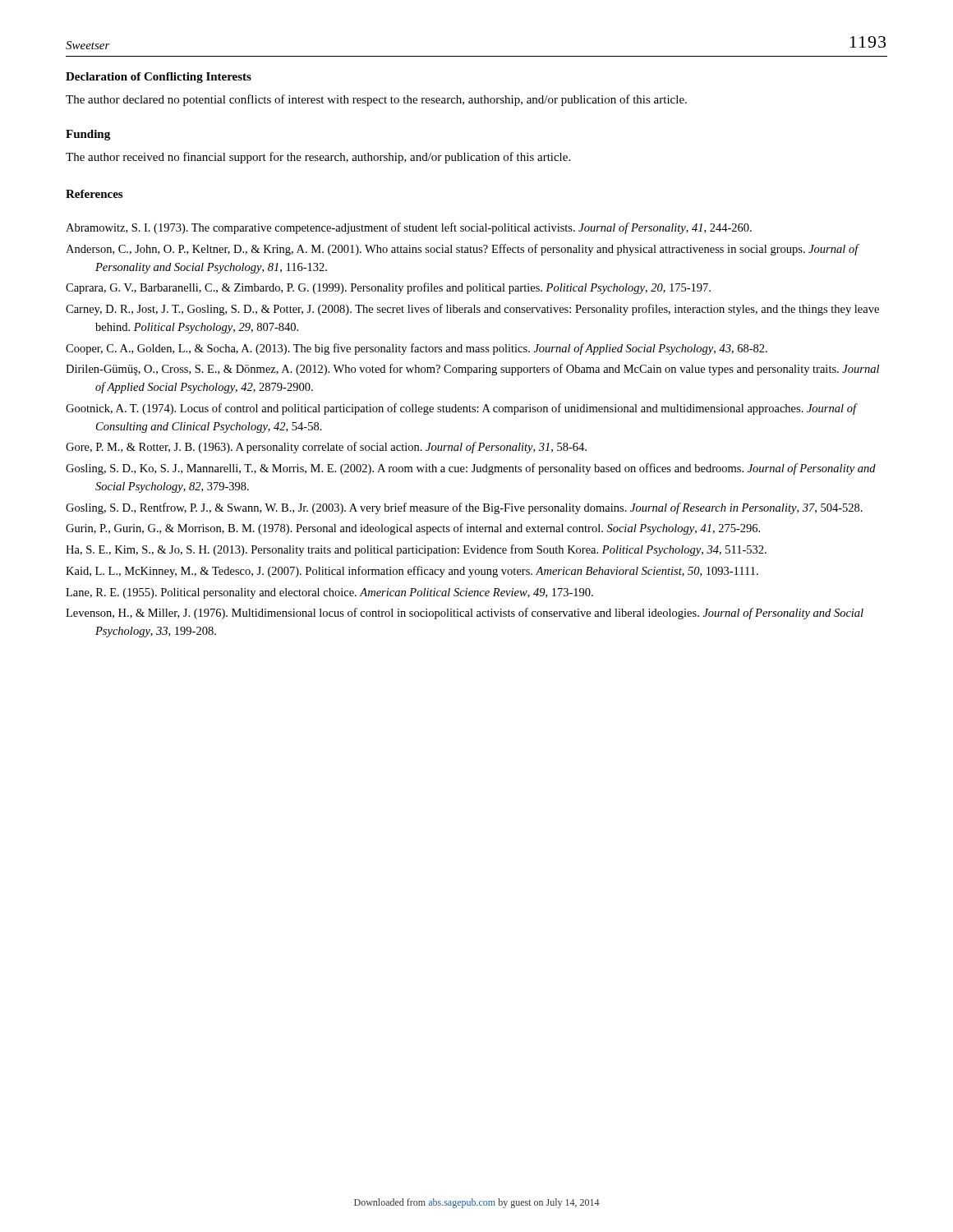Screen dimensions: 1232x953
Task: Point to the region starting "Gore, P. M.,"
Action: [x=327, y=447]
